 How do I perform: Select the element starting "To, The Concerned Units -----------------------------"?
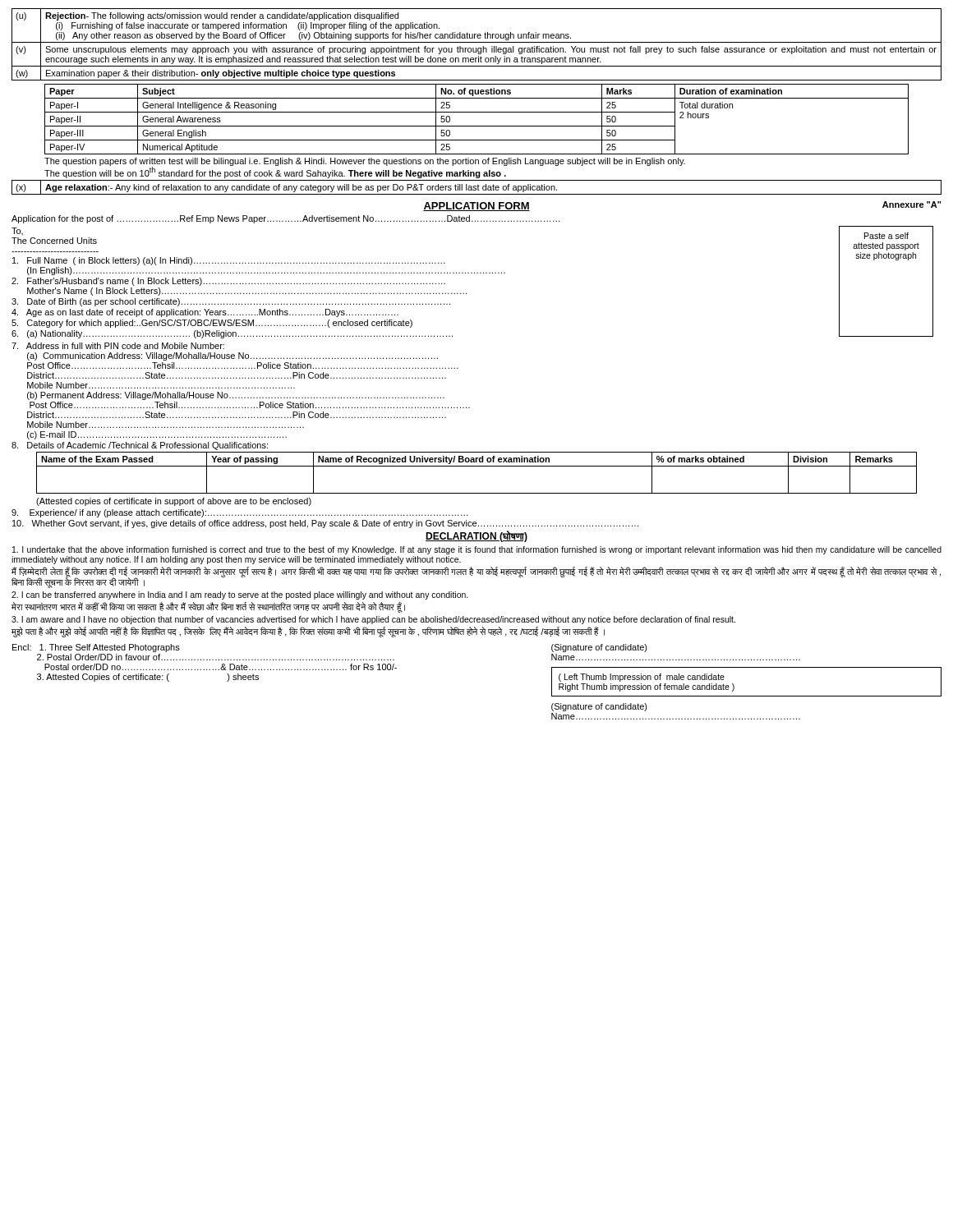[x=55, y=240]
